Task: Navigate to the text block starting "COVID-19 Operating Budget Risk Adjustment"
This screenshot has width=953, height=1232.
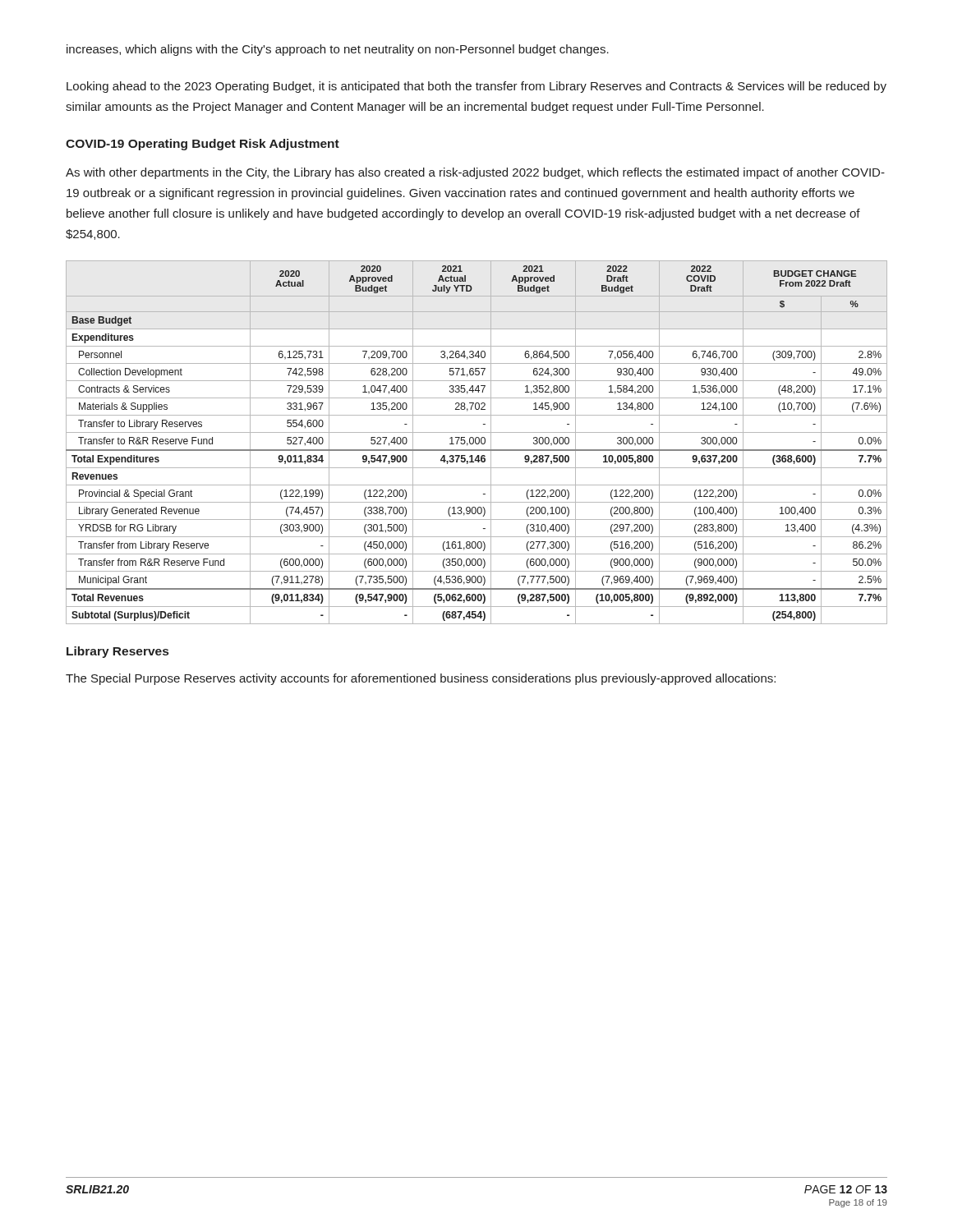Action: 202,144
